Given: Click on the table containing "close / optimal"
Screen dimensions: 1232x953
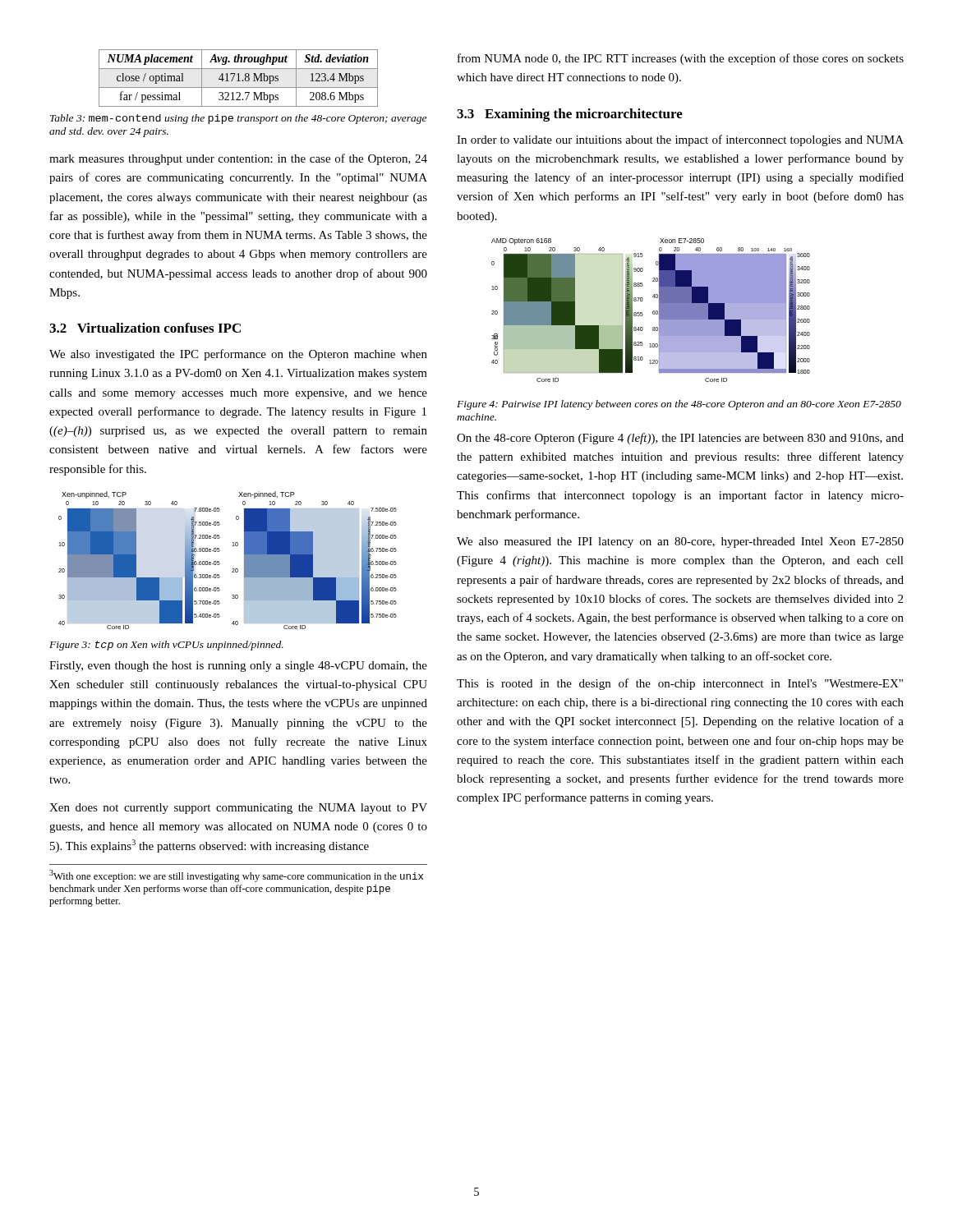Looking at the screenshot, I should (x=238, y=78).
